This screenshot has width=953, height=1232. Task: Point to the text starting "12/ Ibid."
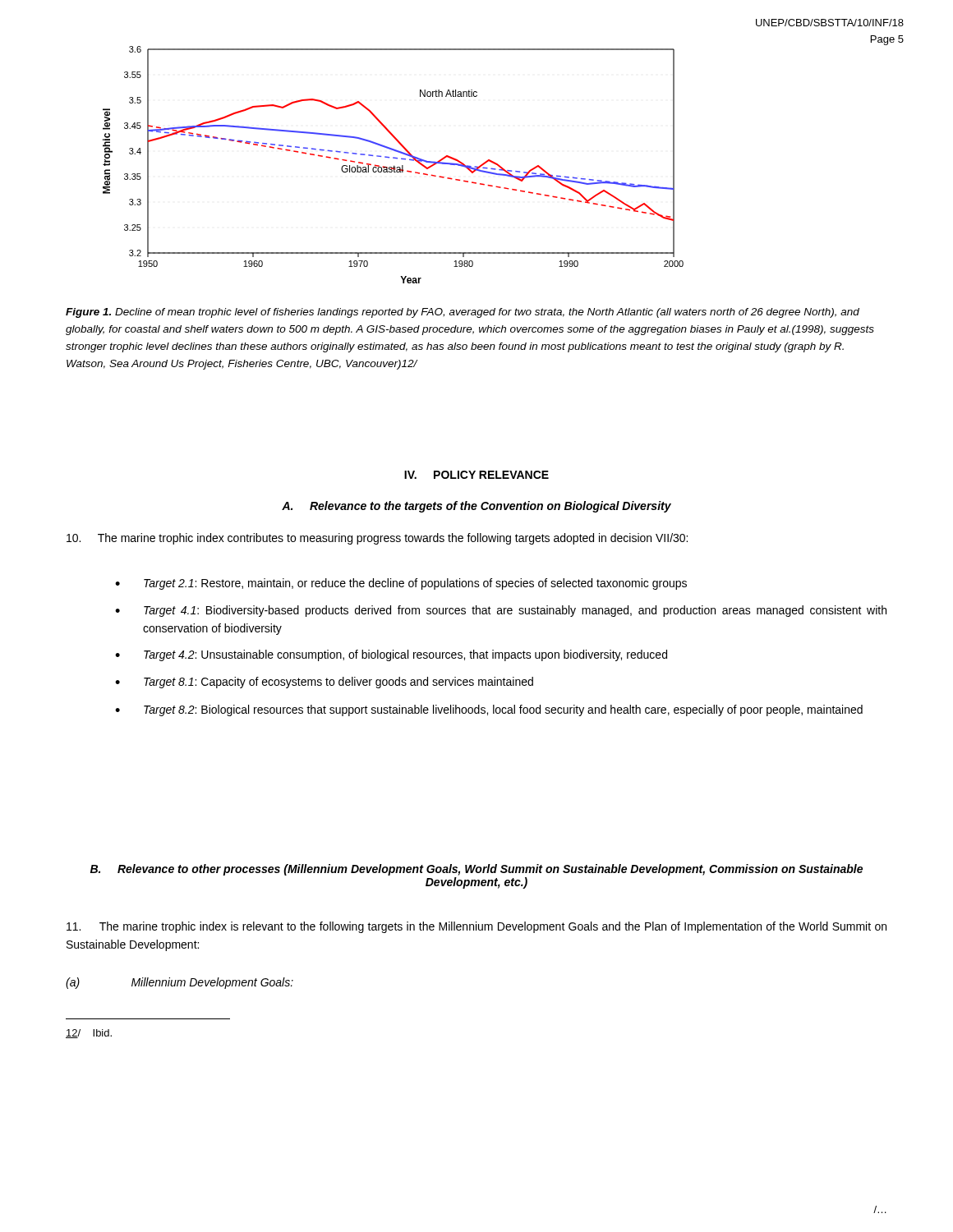[x=89, y=1033]
